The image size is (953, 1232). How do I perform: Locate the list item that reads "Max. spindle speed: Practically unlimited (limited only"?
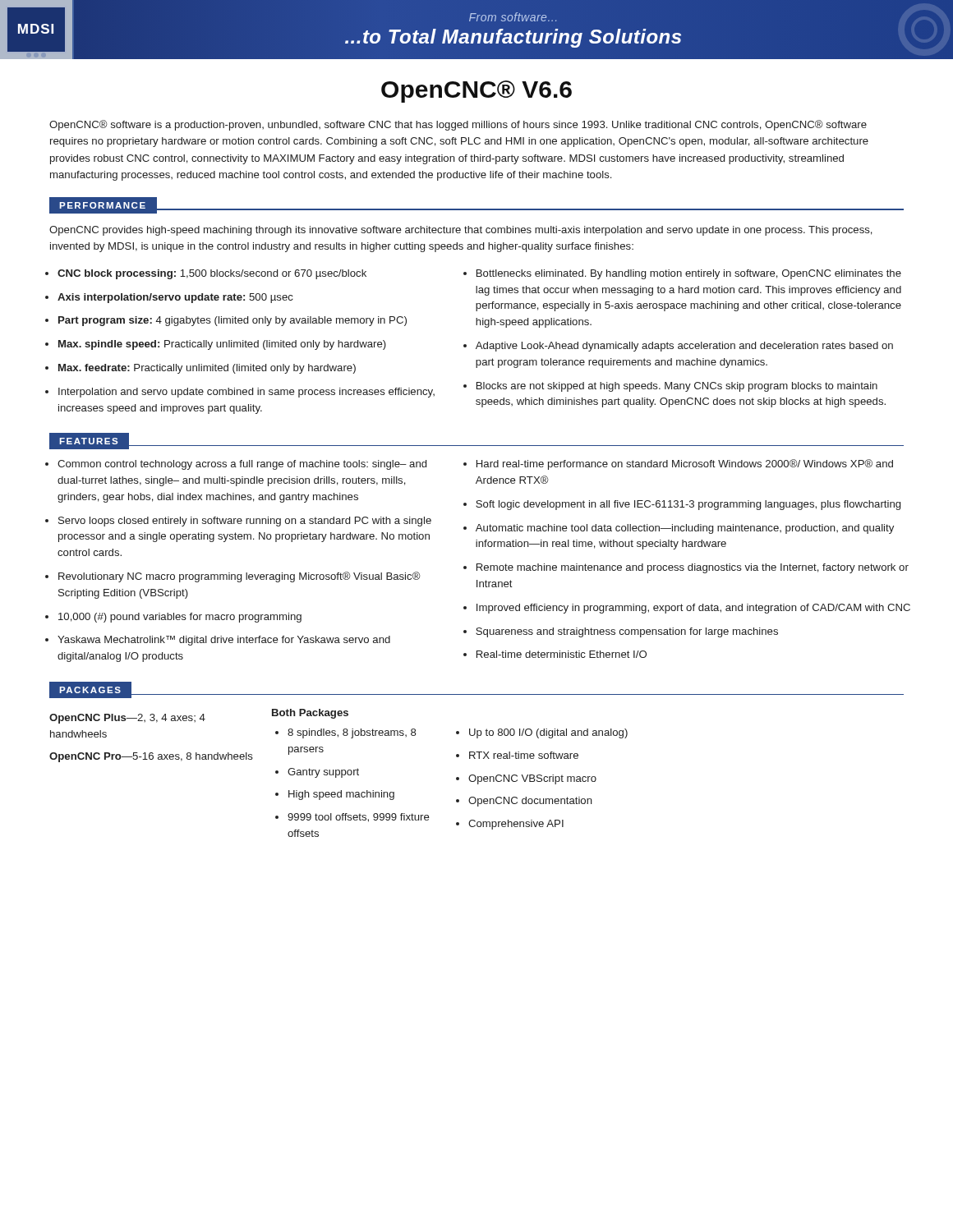point(222,344)
